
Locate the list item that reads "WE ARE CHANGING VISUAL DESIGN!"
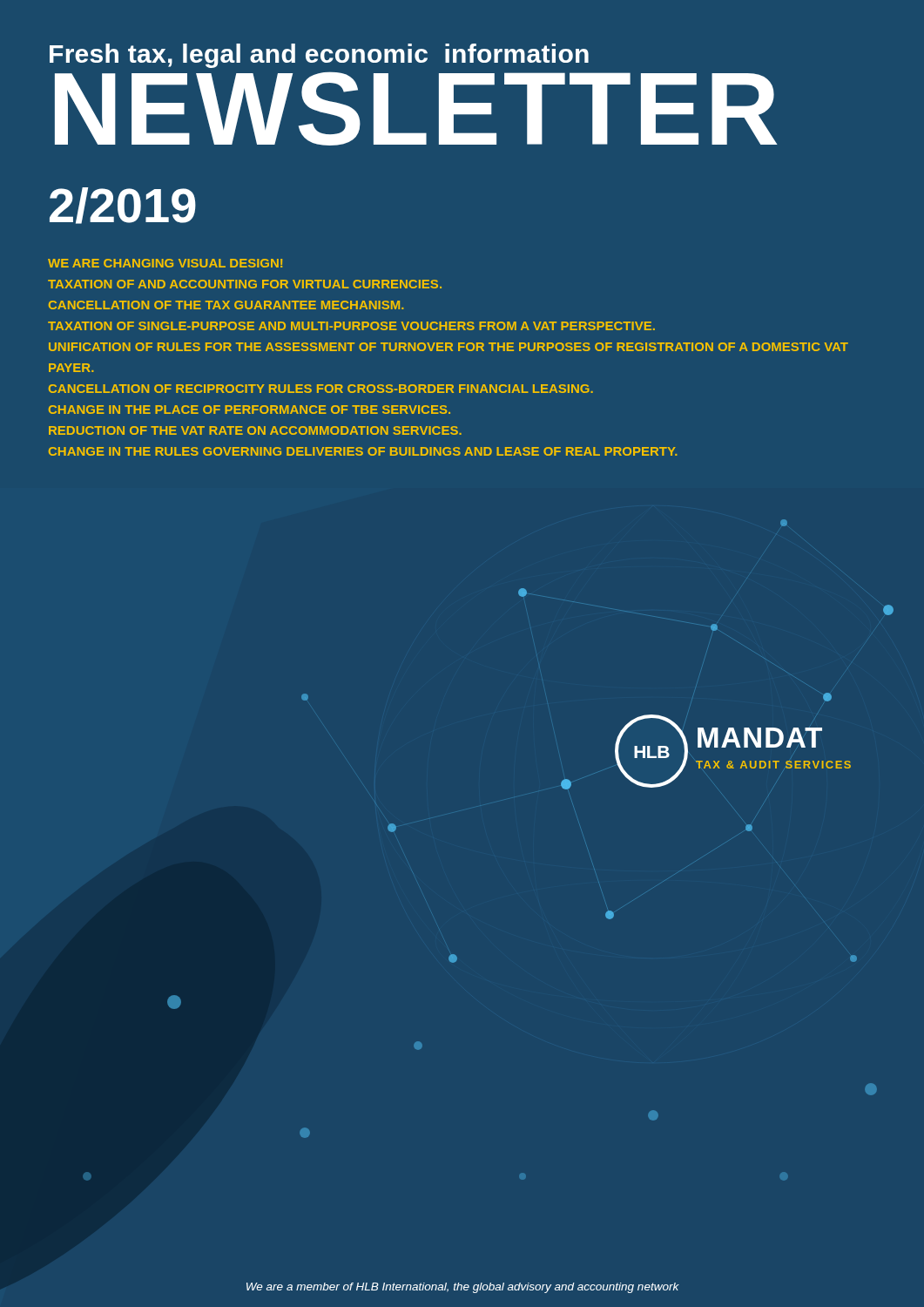tap(166, 263)
